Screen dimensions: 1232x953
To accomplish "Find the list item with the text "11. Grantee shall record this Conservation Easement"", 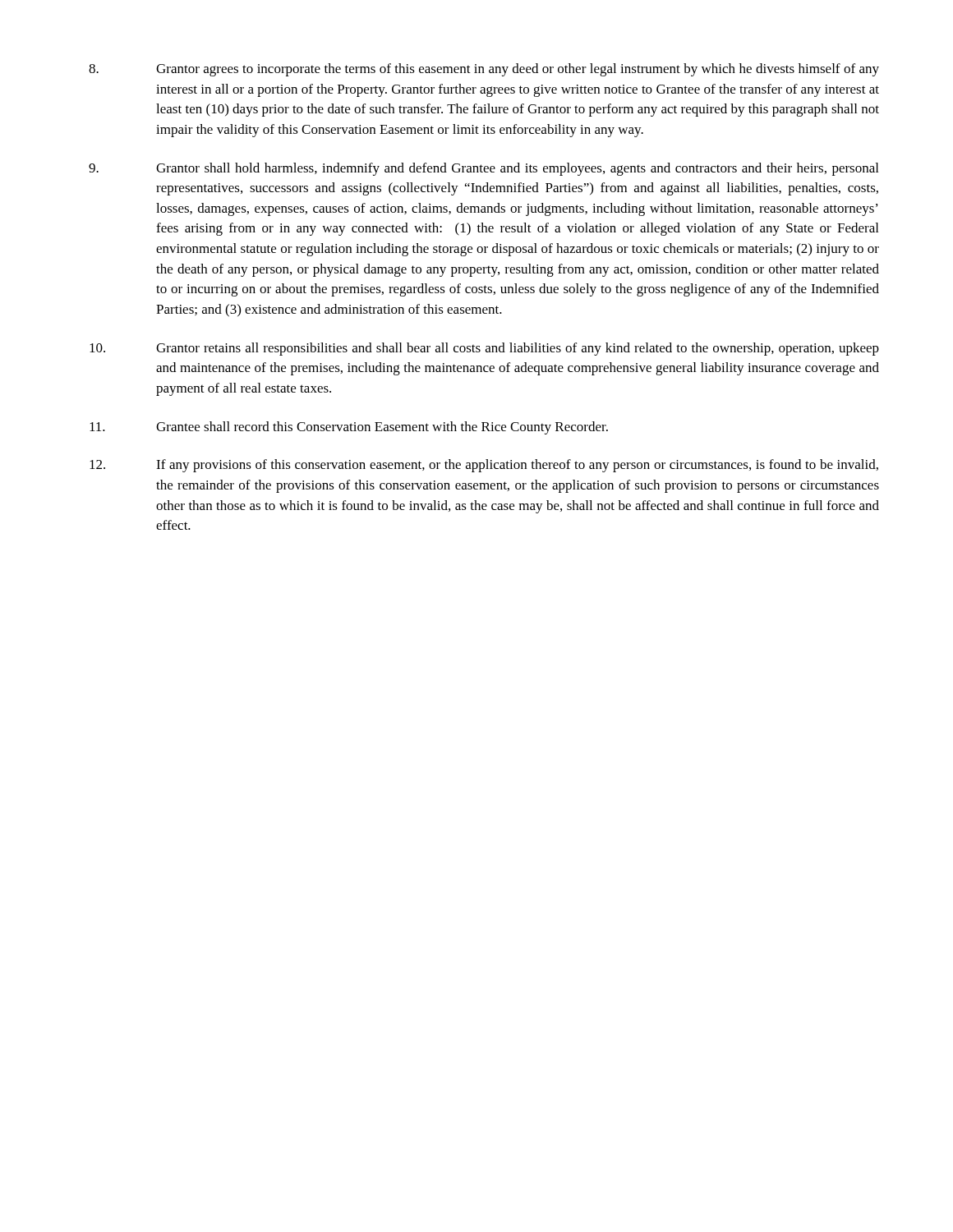I will [x=484, y=427].
